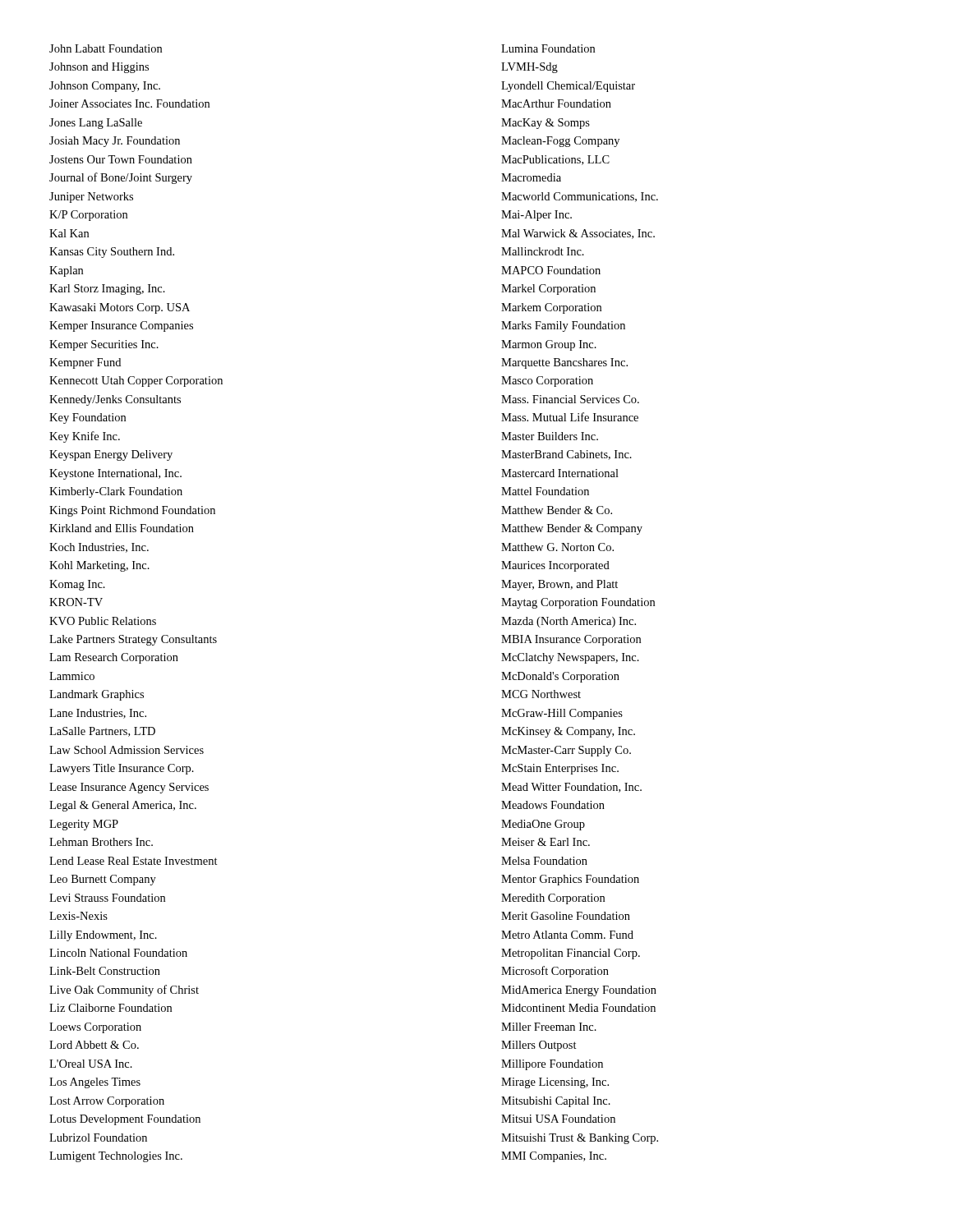Find the text block starting "Marks Family Foundation"
953x1232 pixels.
pyautogui.click(x=563, y=325)
